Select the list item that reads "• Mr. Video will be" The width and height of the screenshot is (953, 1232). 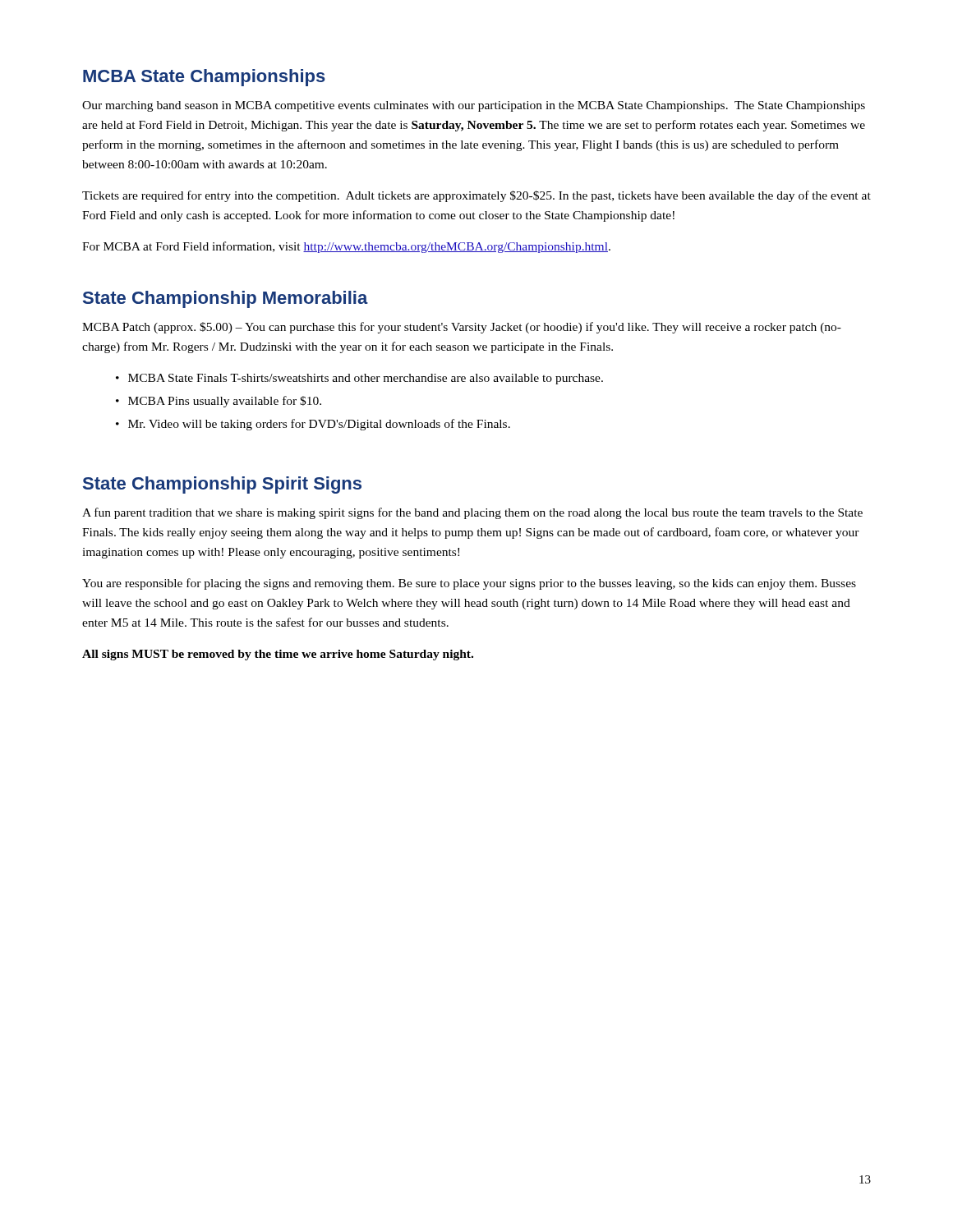pyautogui.click(x=313, y=424)
